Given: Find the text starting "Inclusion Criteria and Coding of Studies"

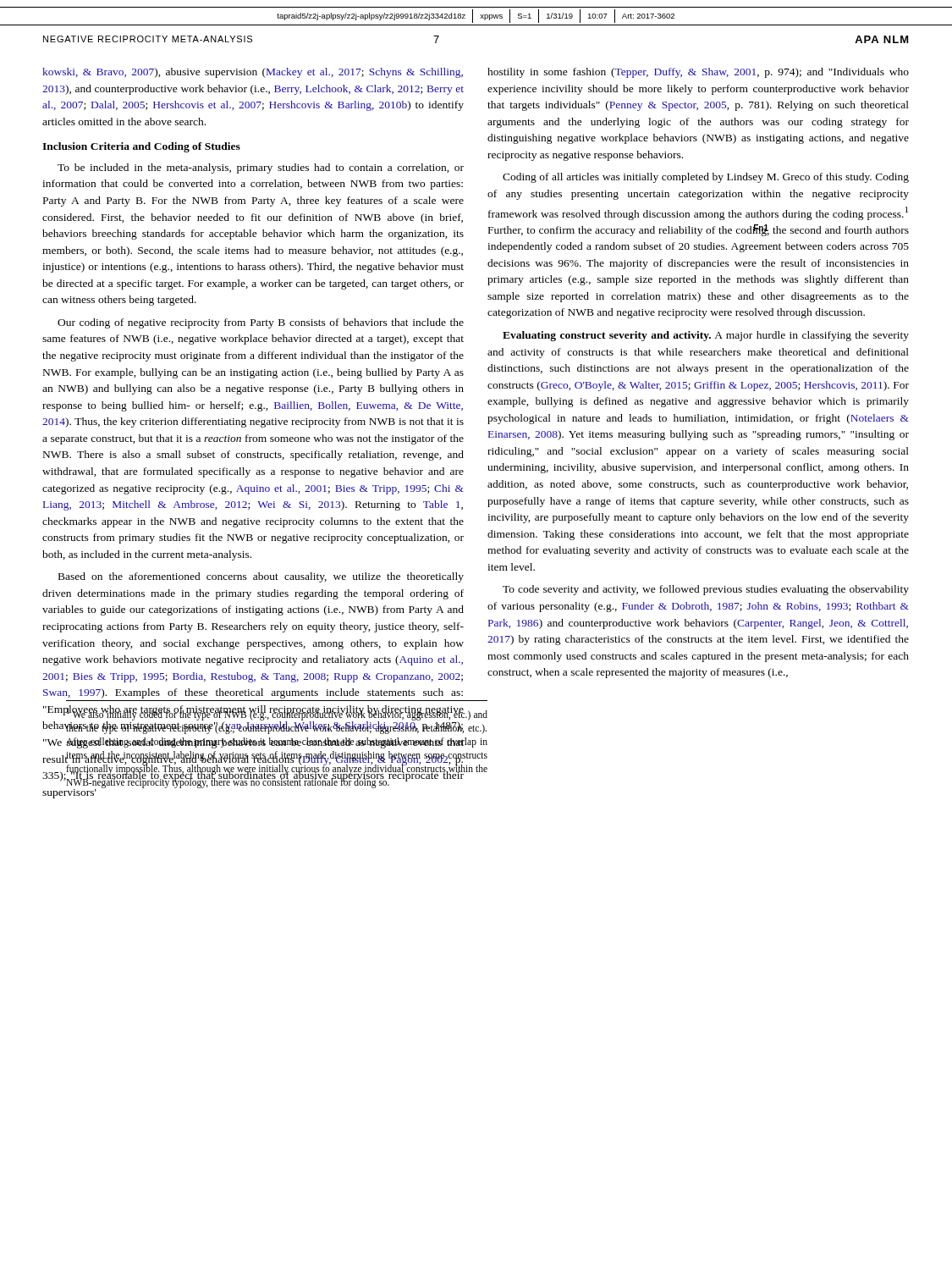Looking at the screenshot, I should (141, 147).
